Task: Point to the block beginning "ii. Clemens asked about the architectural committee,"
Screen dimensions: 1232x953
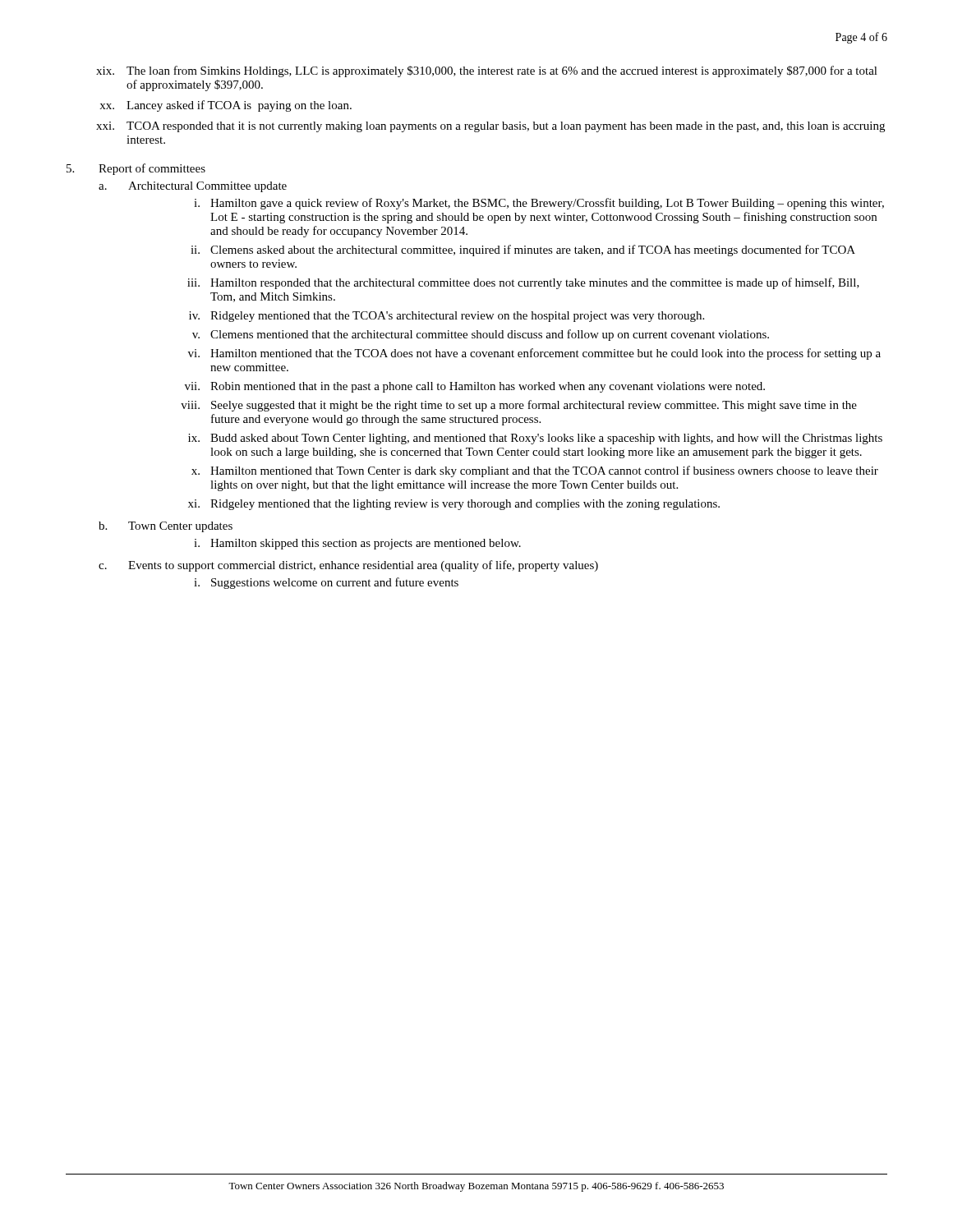Action: 522,257
